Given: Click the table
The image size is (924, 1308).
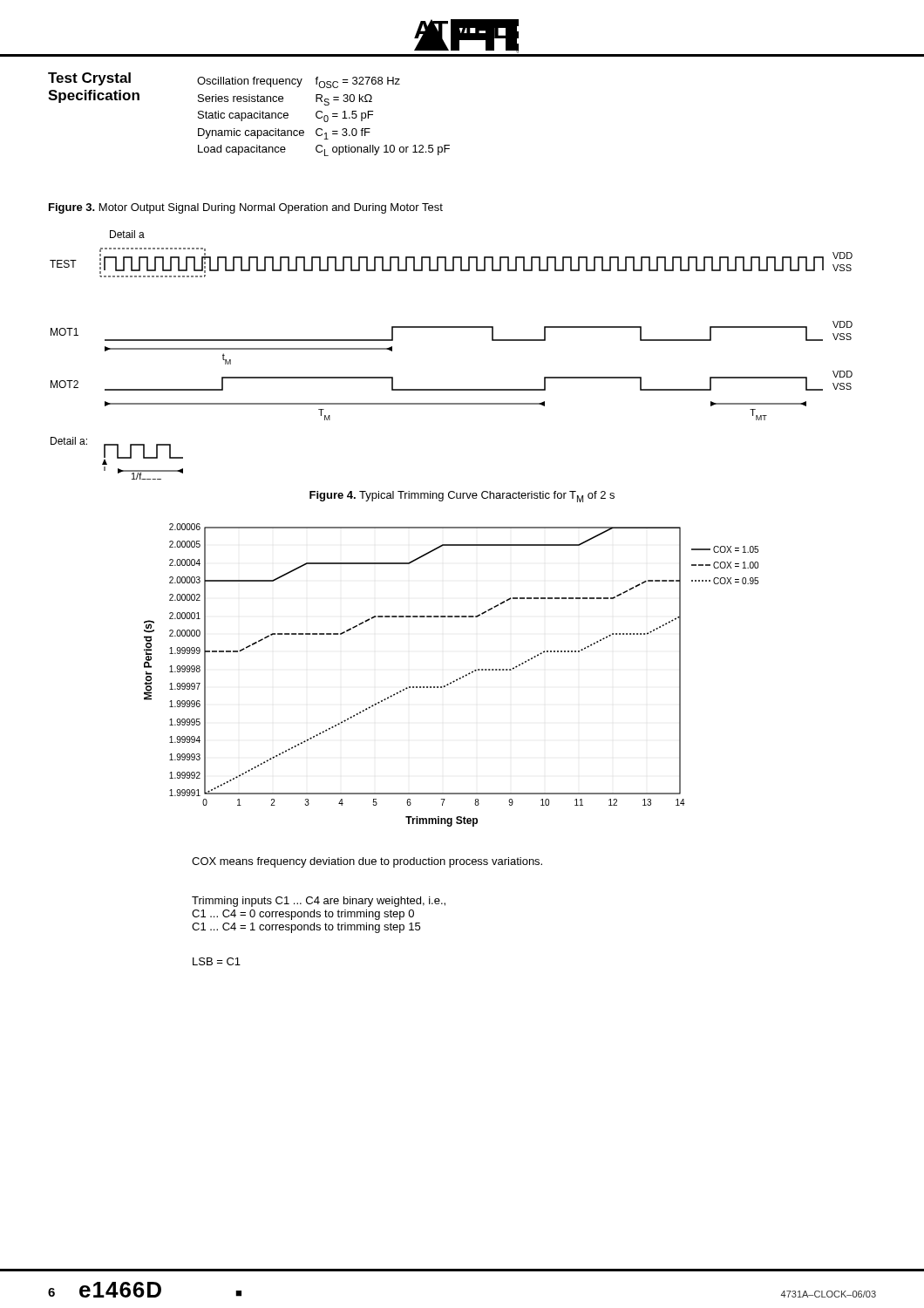Looking at the screenshot, I should click(x=324, y=116).
